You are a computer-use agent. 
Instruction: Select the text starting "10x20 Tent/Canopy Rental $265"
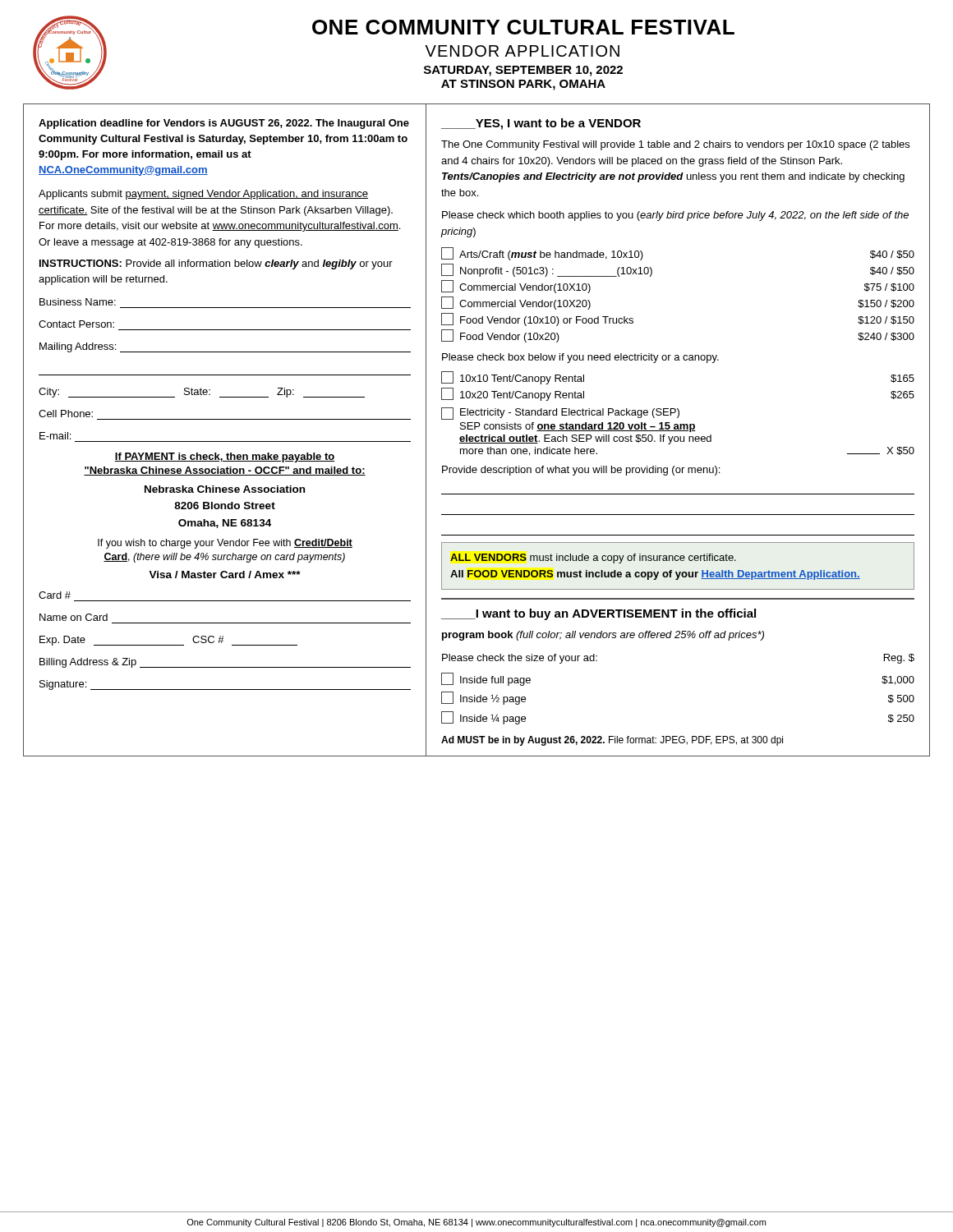[515, 394]
